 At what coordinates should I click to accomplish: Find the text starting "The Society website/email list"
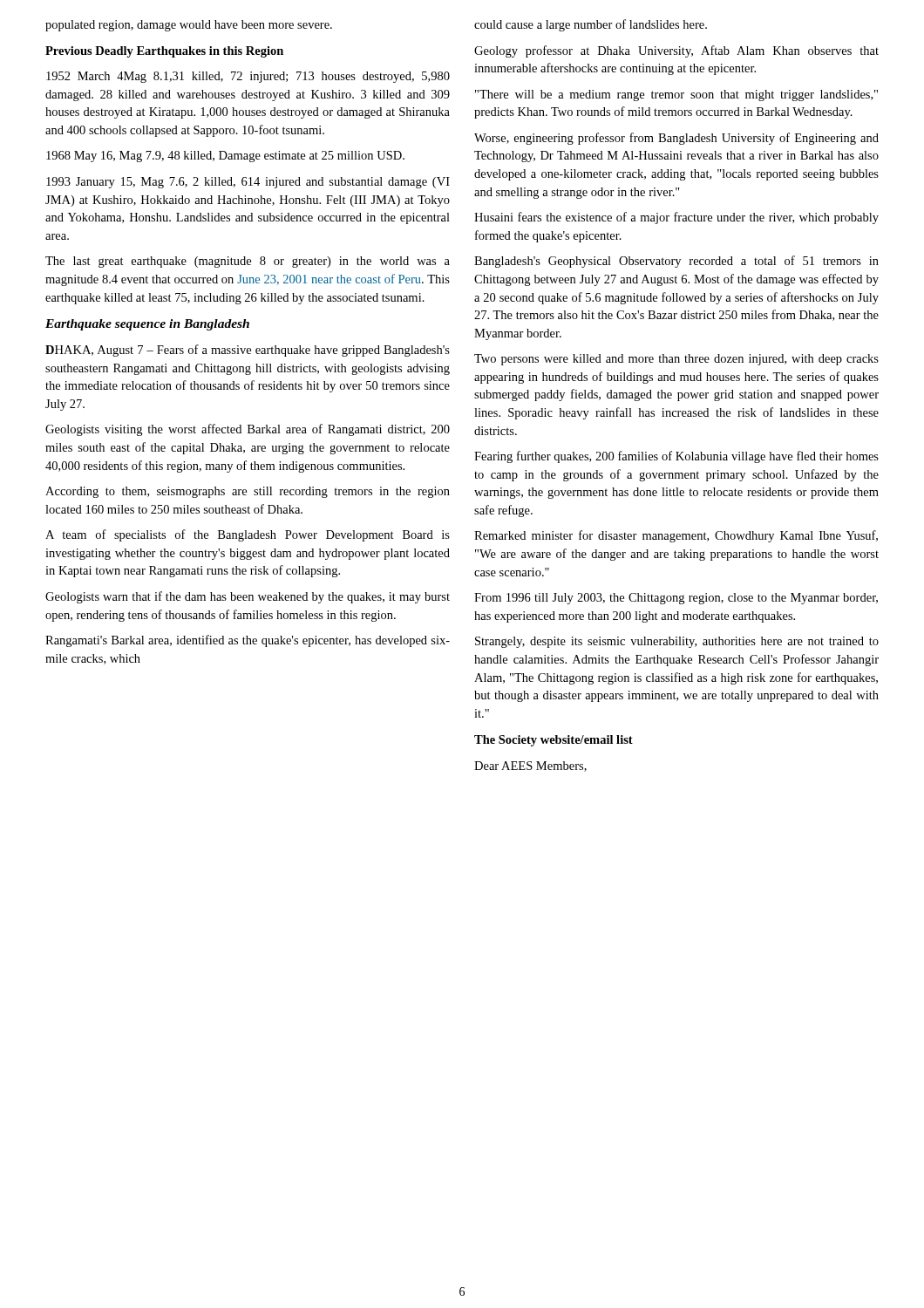tap(554, 741)
